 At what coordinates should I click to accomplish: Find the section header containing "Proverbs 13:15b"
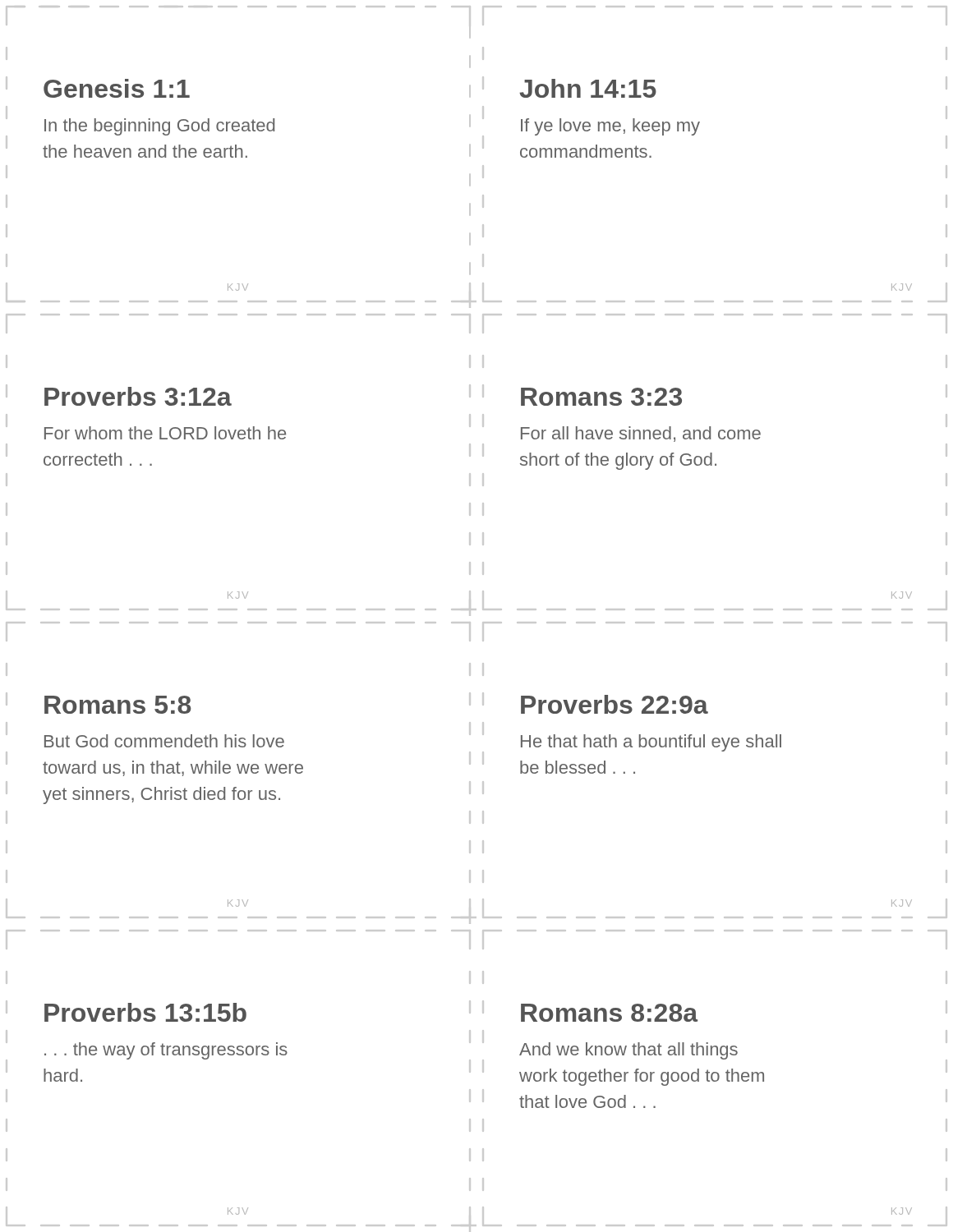145,1013
